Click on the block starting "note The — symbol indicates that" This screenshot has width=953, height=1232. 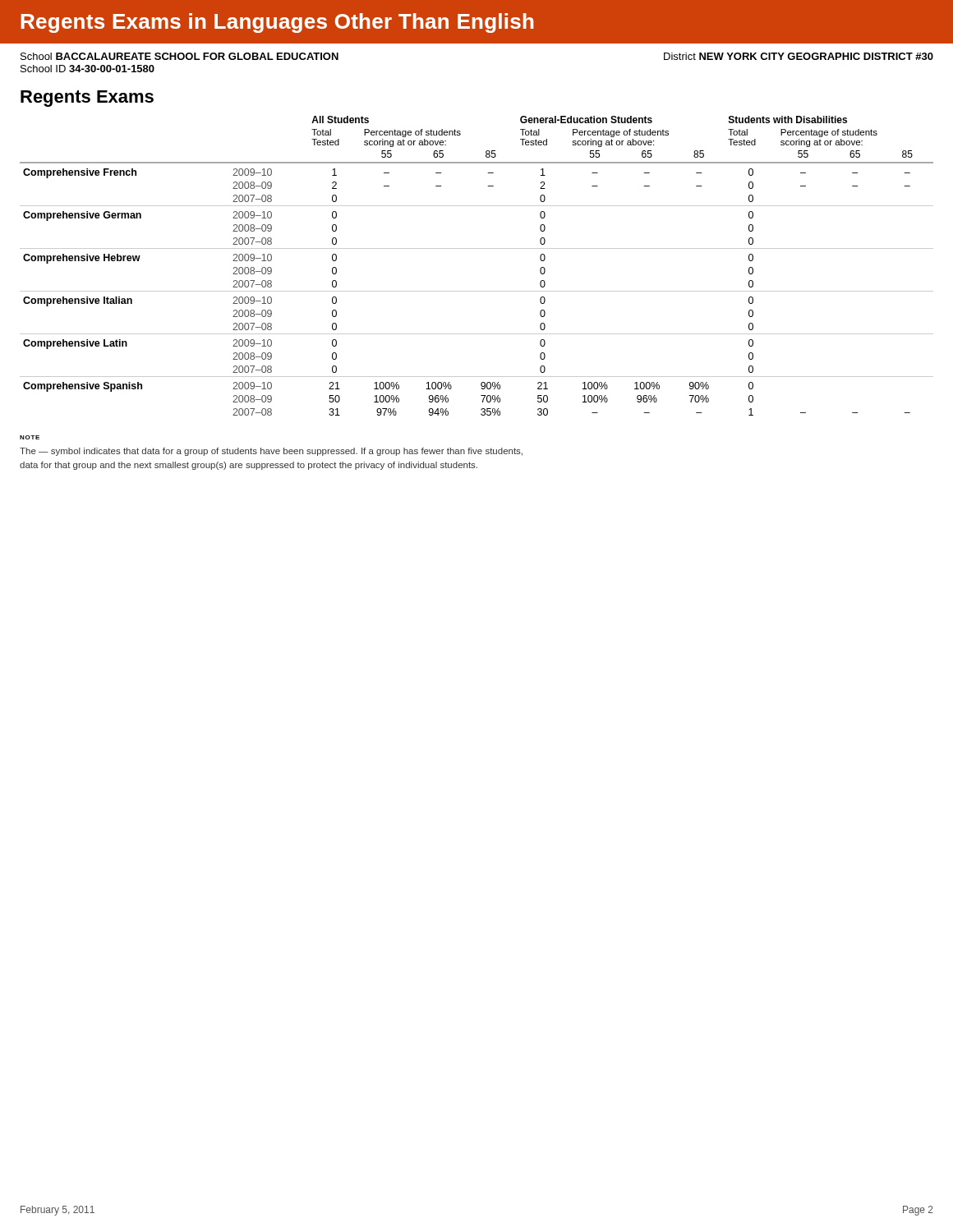(x=476, y=452)
